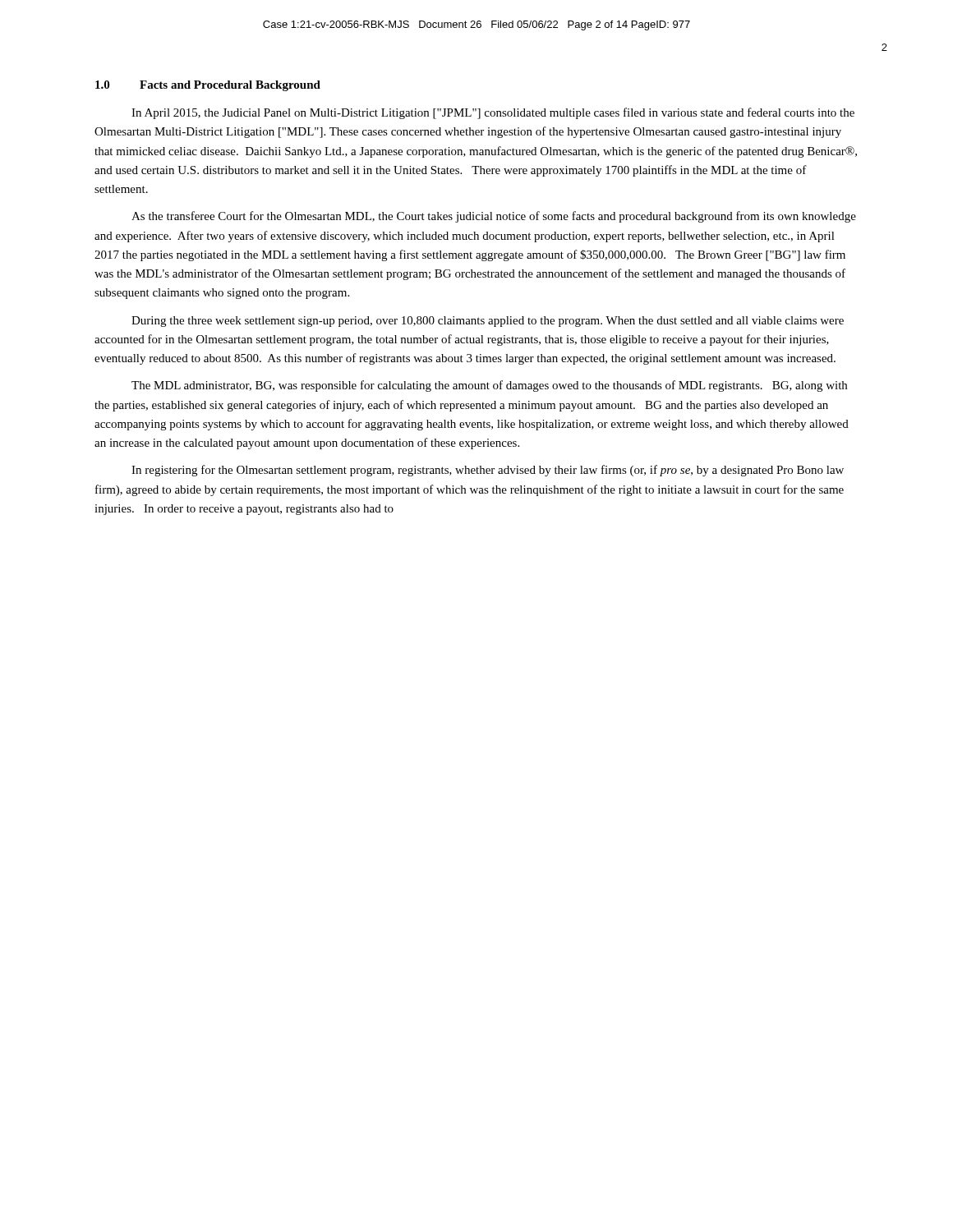Click on the text block containing "As the transferee Court for the"
This screenshot has width=953, height=1232.
click(x=475, y=254)
